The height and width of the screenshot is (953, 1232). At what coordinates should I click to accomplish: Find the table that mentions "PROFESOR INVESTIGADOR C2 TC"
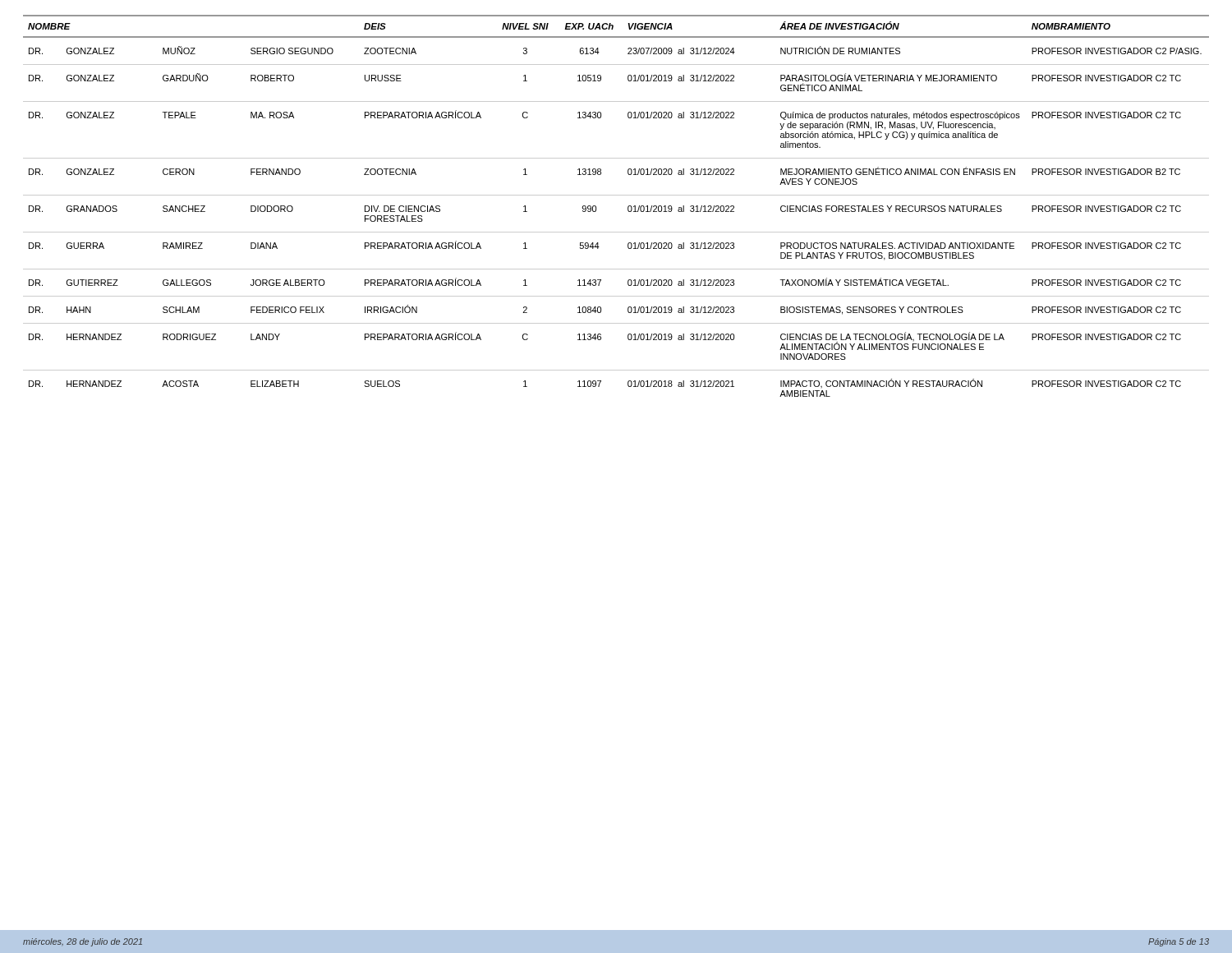(x=616, y=211)
